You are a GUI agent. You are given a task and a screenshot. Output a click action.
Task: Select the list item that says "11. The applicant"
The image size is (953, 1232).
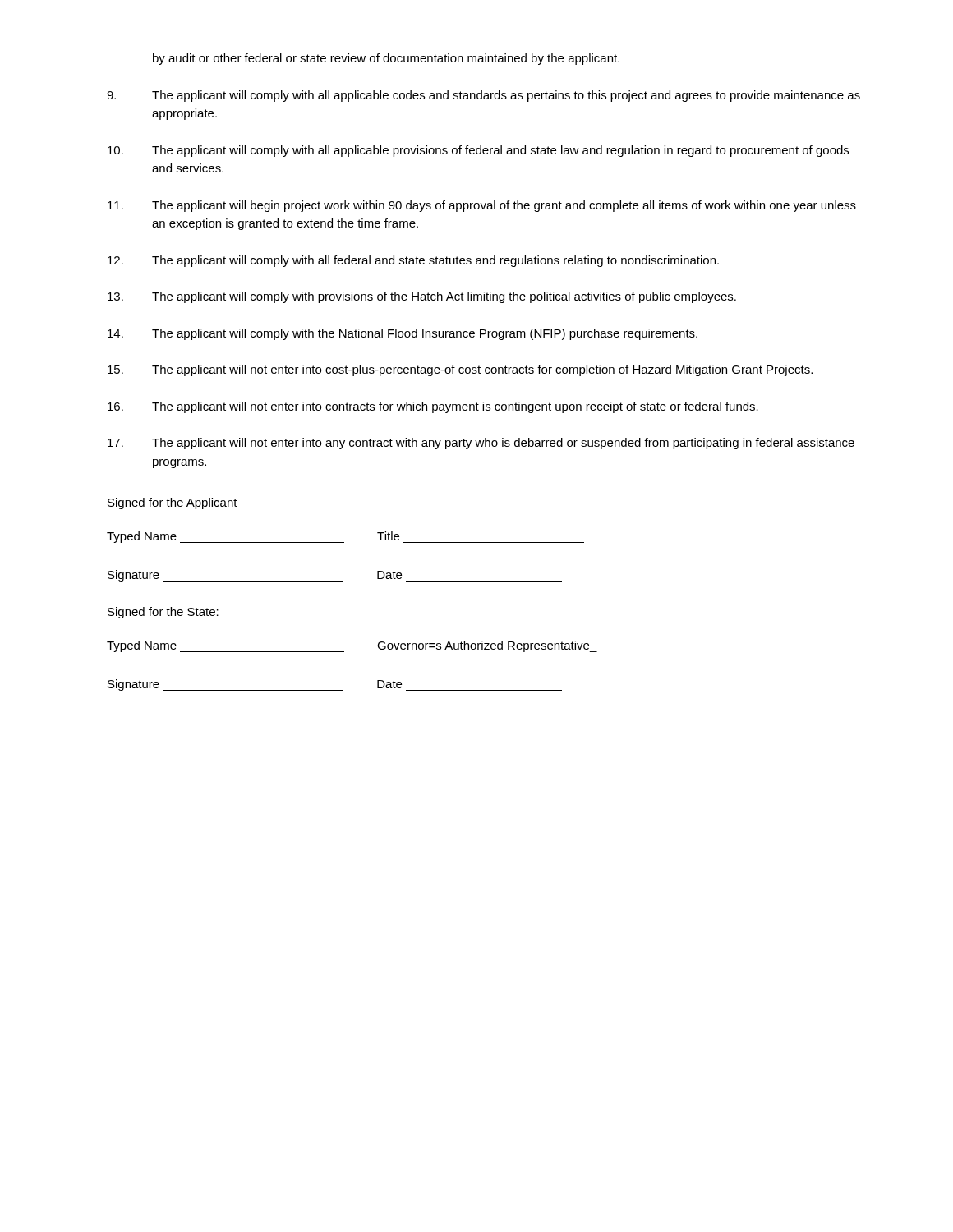485,214
